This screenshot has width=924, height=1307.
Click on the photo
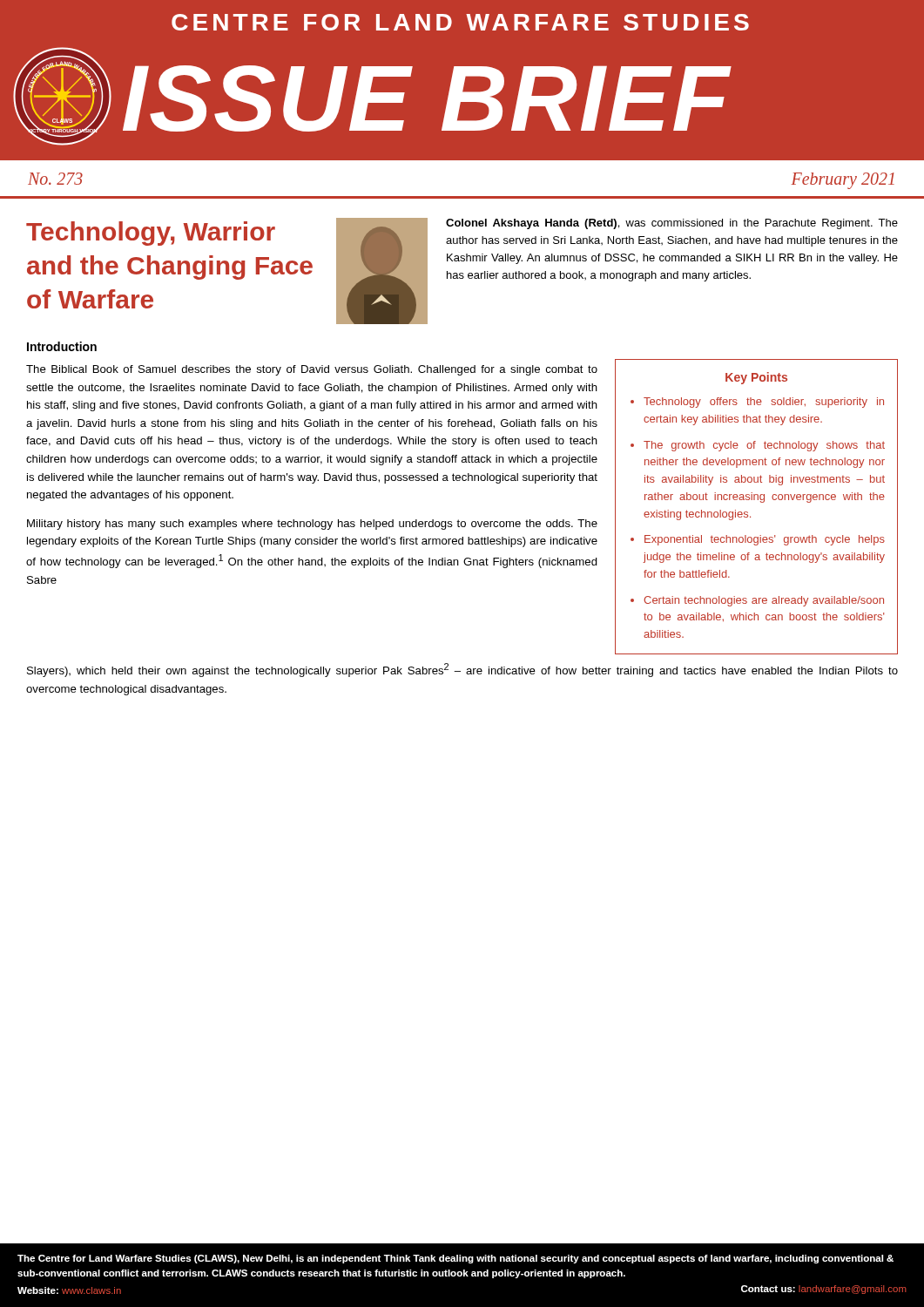(384, 271)
